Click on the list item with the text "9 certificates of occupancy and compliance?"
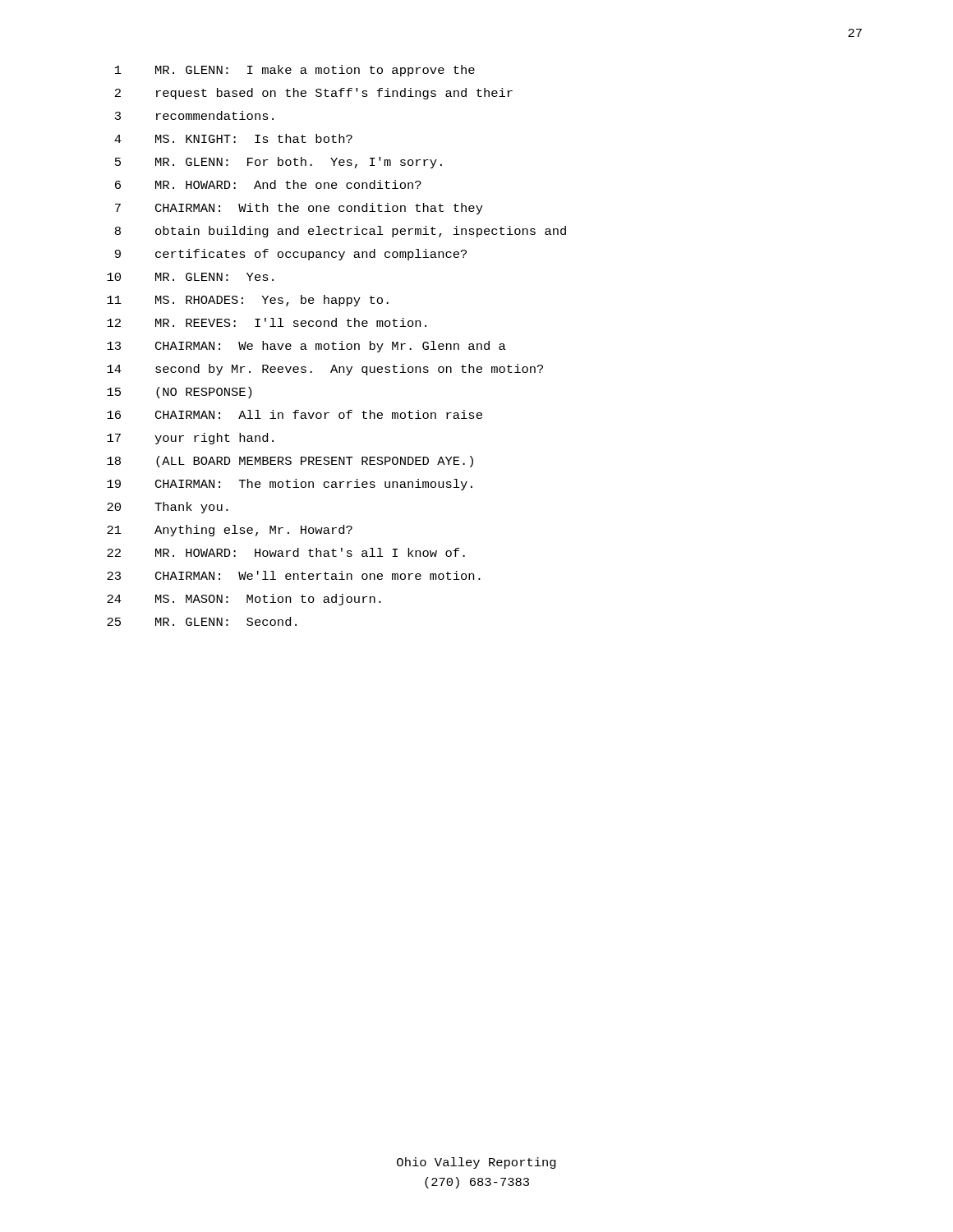Image resolution: width=953 pixels, height=1232 pixels. click(x=448, y=255)
